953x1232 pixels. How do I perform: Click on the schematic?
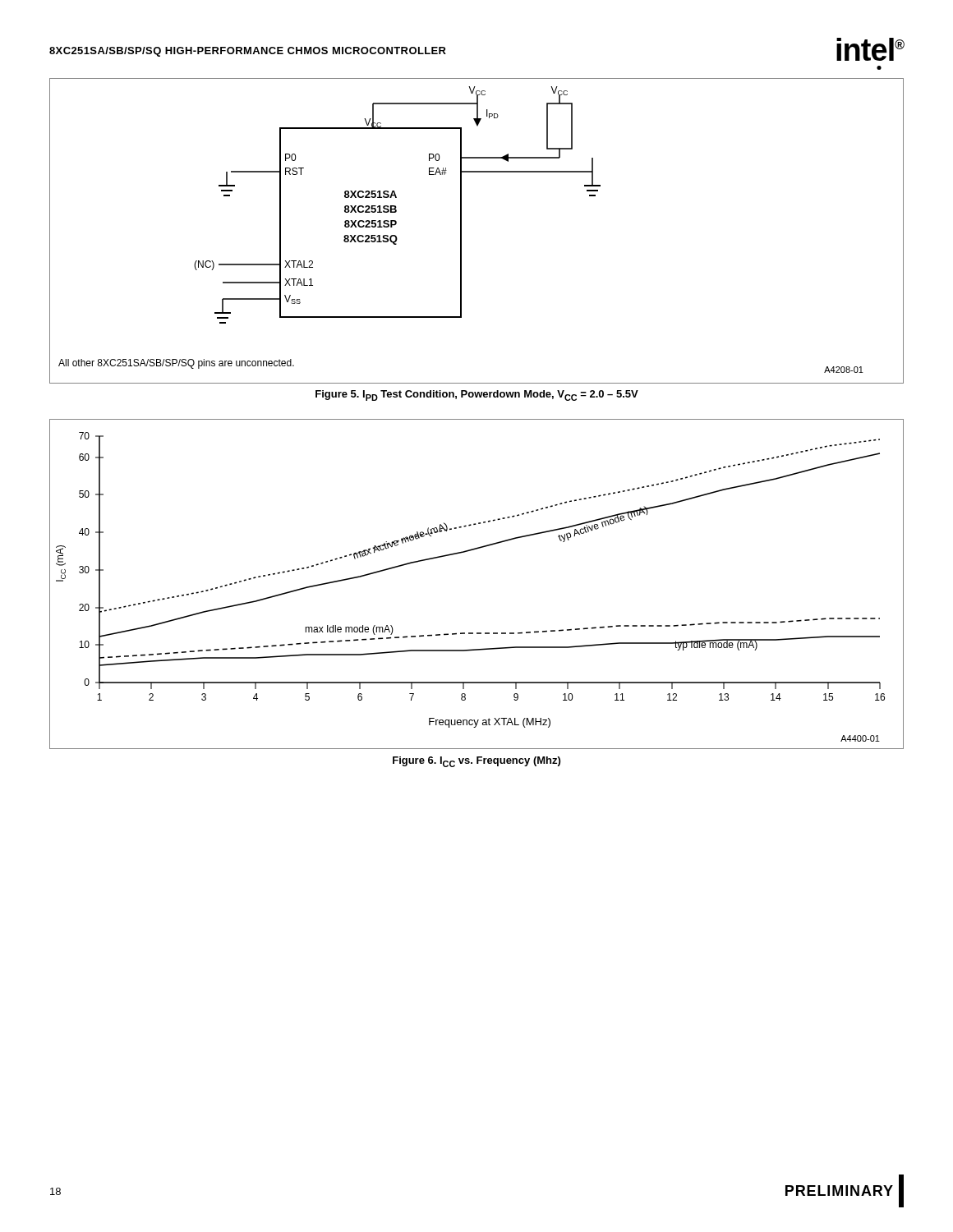[476, 231]
